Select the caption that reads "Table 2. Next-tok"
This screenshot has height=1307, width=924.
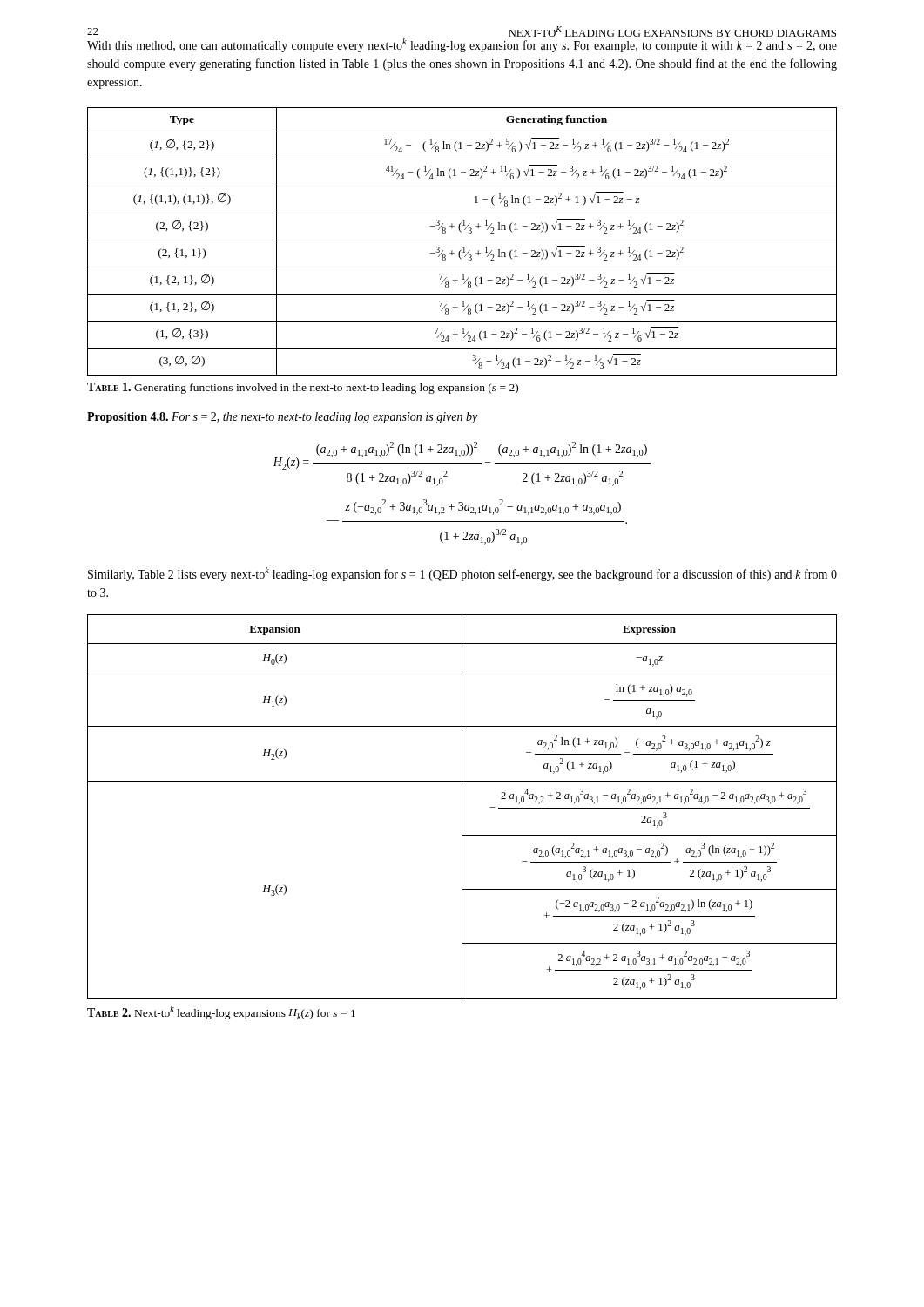point(222,1012)
